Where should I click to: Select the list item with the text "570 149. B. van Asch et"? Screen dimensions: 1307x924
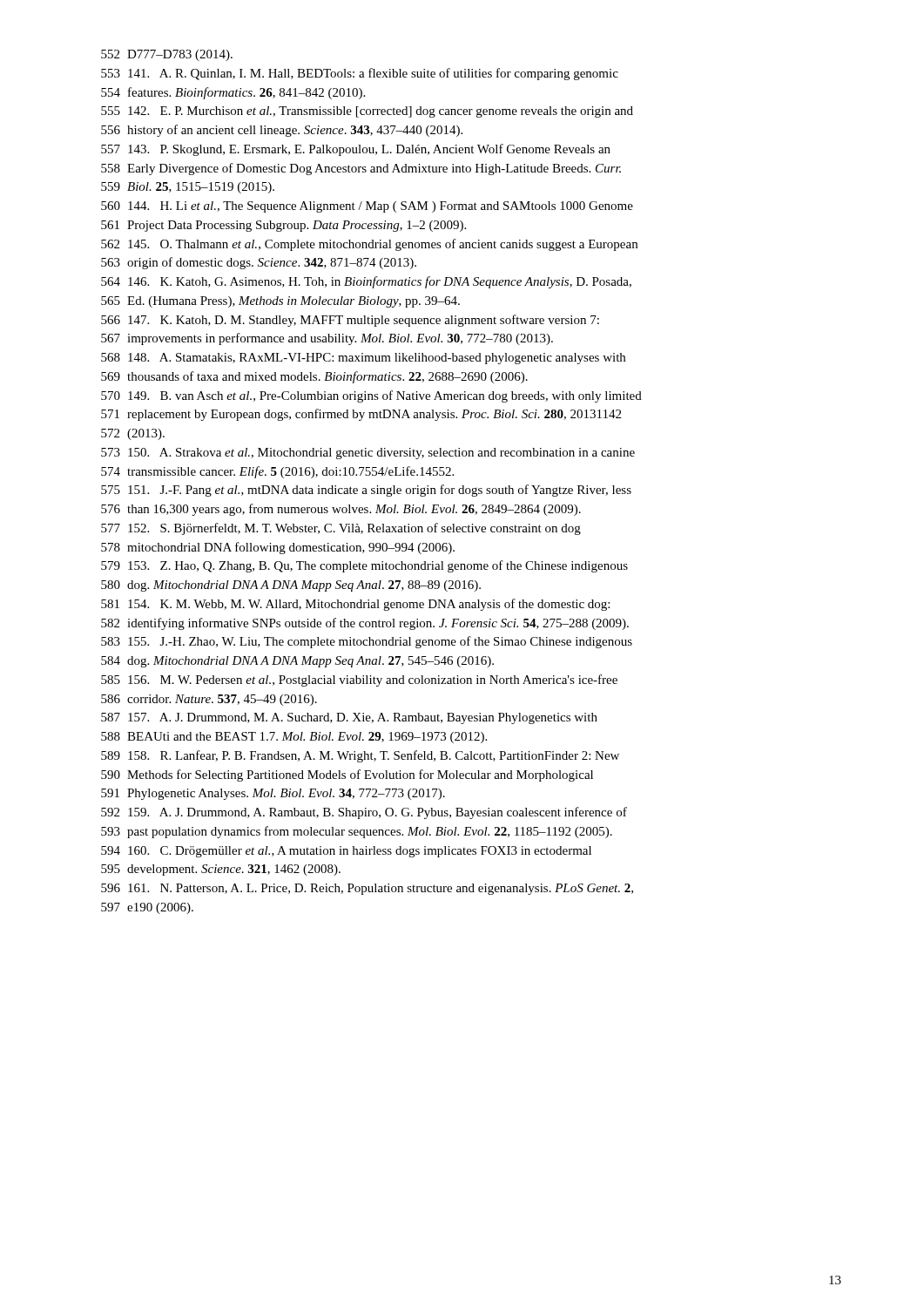click(x=364, y=396)
